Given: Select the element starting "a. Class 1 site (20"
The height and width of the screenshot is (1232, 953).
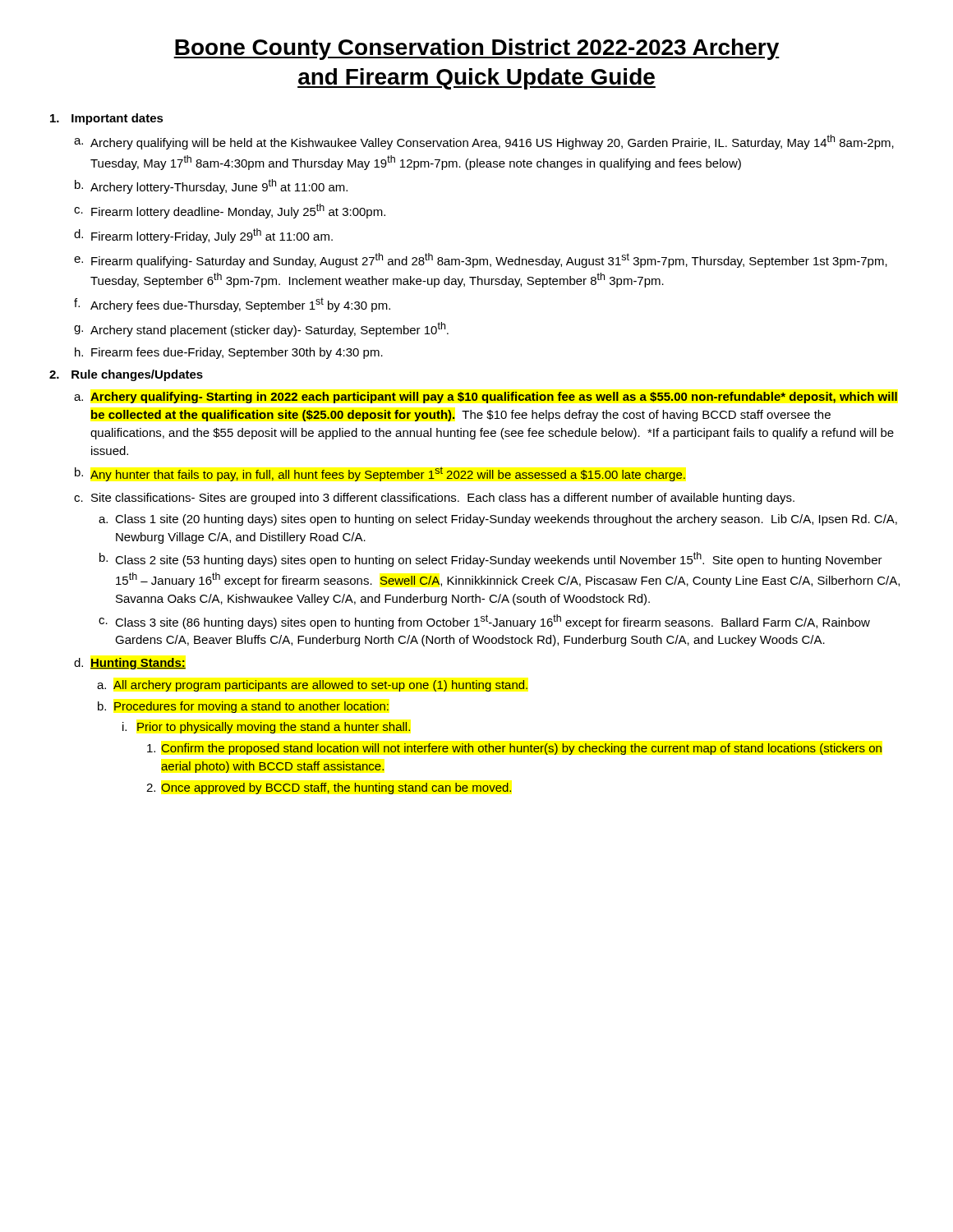Looking at the screenshot, I should (x=501, y=528).
